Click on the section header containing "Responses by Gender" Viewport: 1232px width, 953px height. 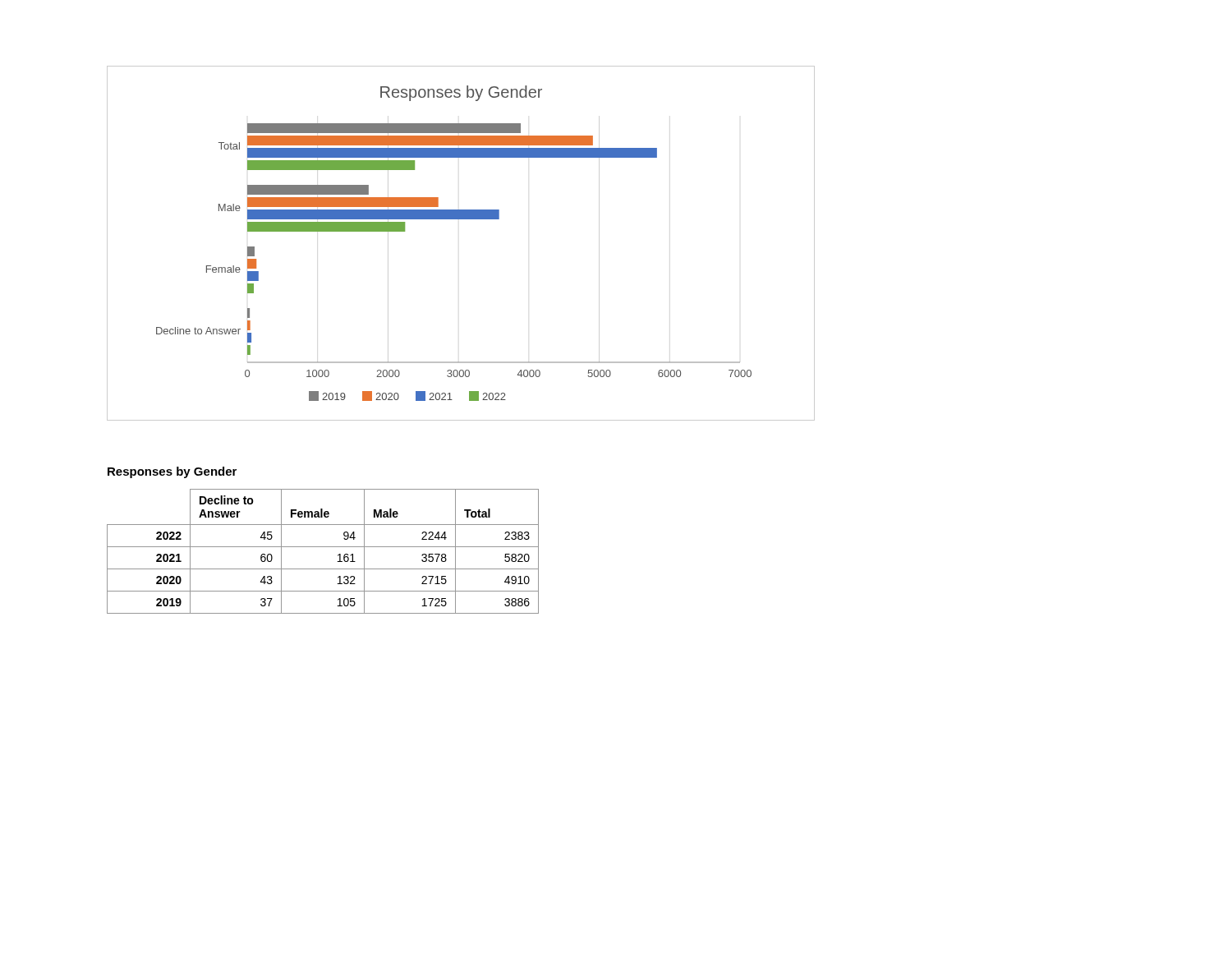point(172,471)
